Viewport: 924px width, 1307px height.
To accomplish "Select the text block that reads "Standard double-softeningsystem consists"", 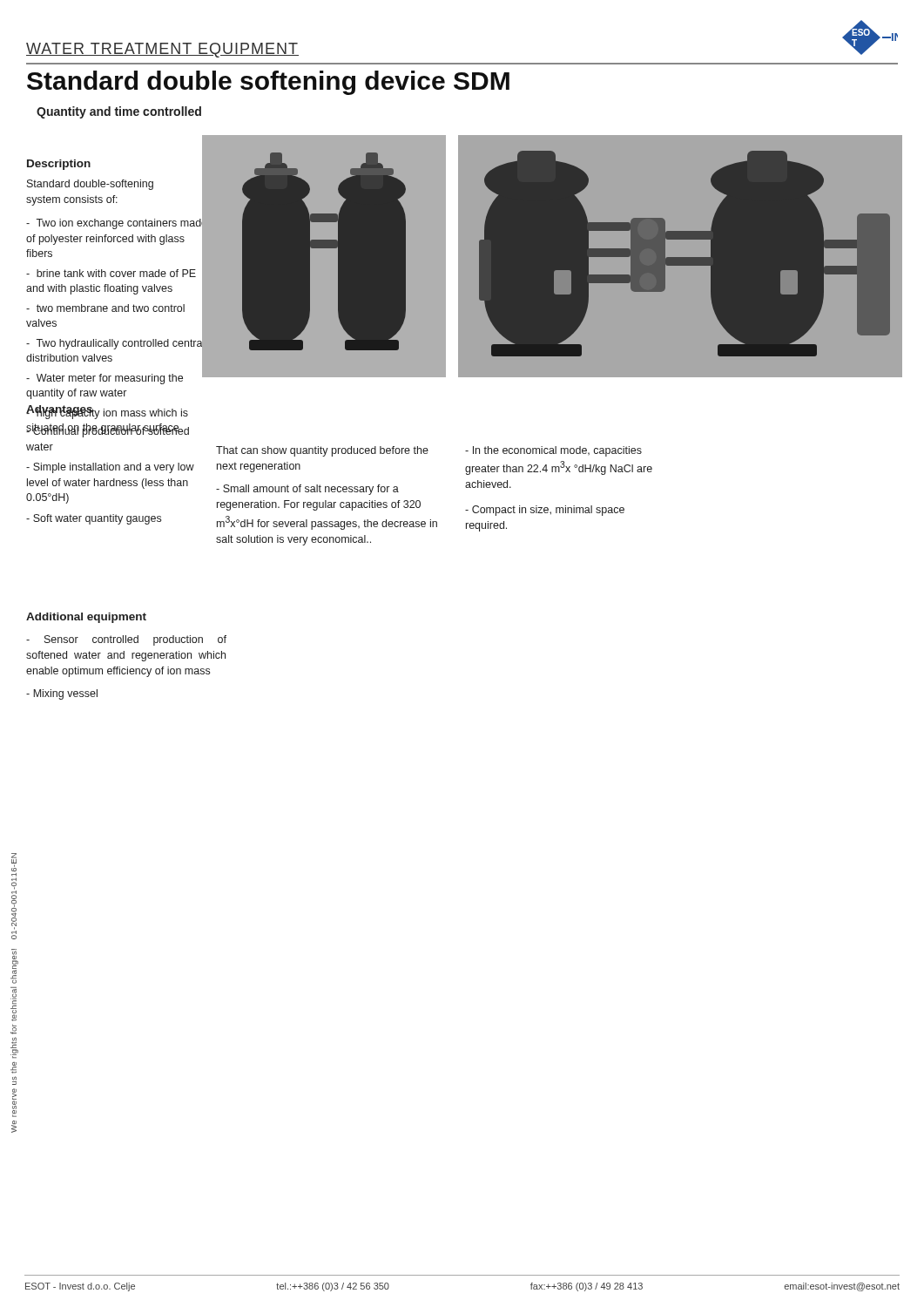I will tap(90, 191).
